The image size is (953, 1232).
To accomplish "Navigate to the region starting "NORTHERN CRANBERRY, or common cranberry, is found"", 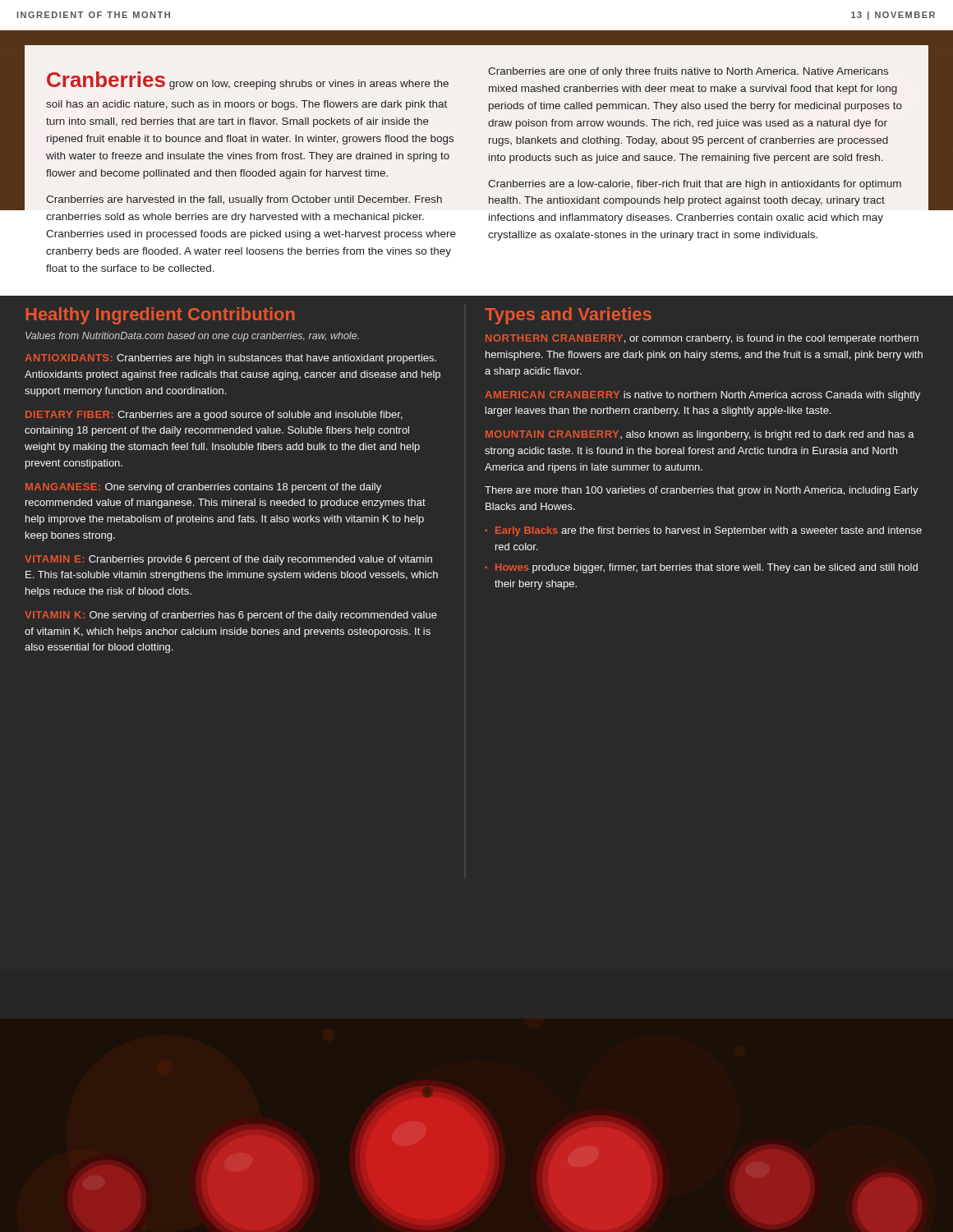I will click(x=704, y=355).
